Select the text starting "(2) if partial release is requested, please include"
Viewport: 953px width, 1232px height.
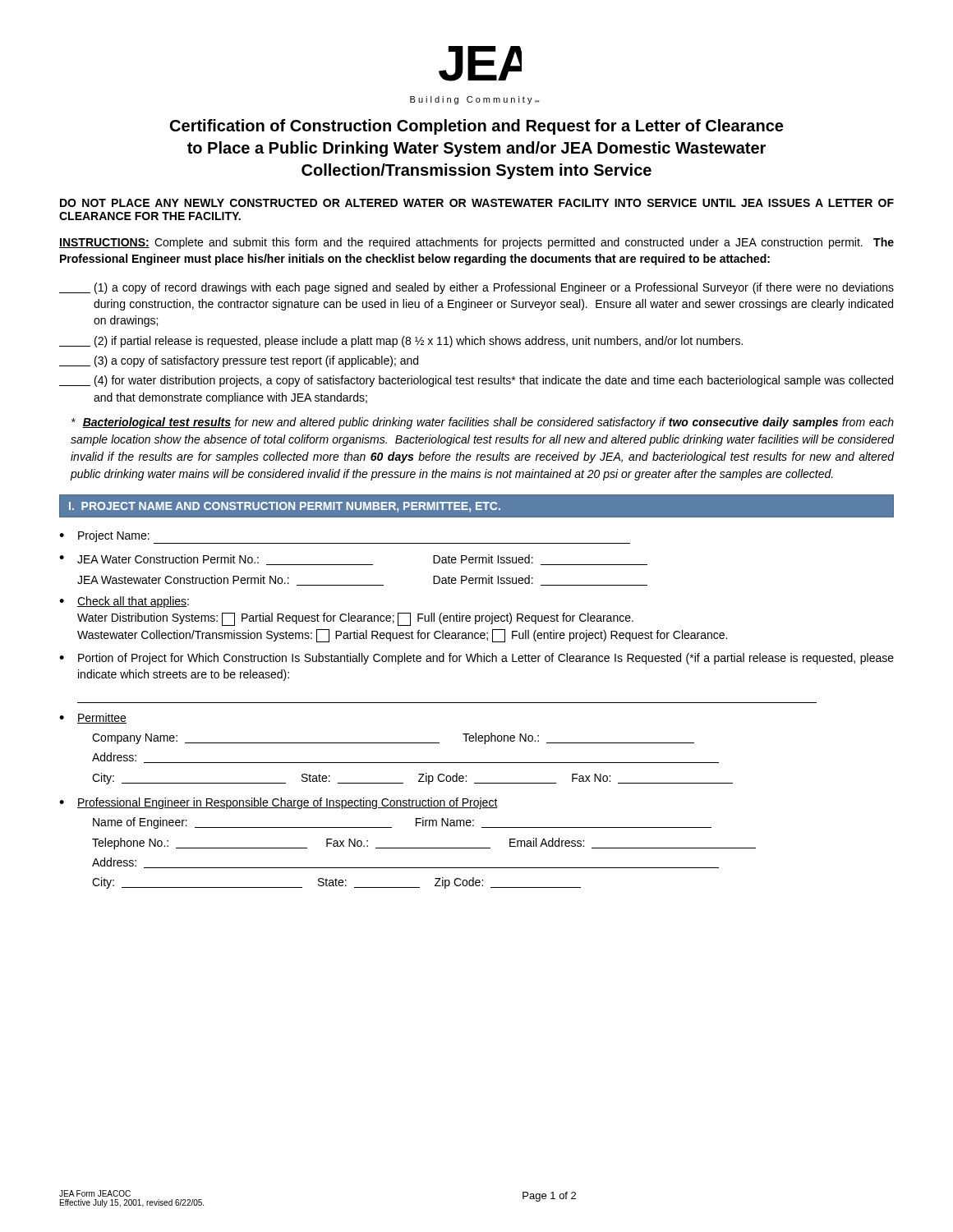tap(476, 341)
